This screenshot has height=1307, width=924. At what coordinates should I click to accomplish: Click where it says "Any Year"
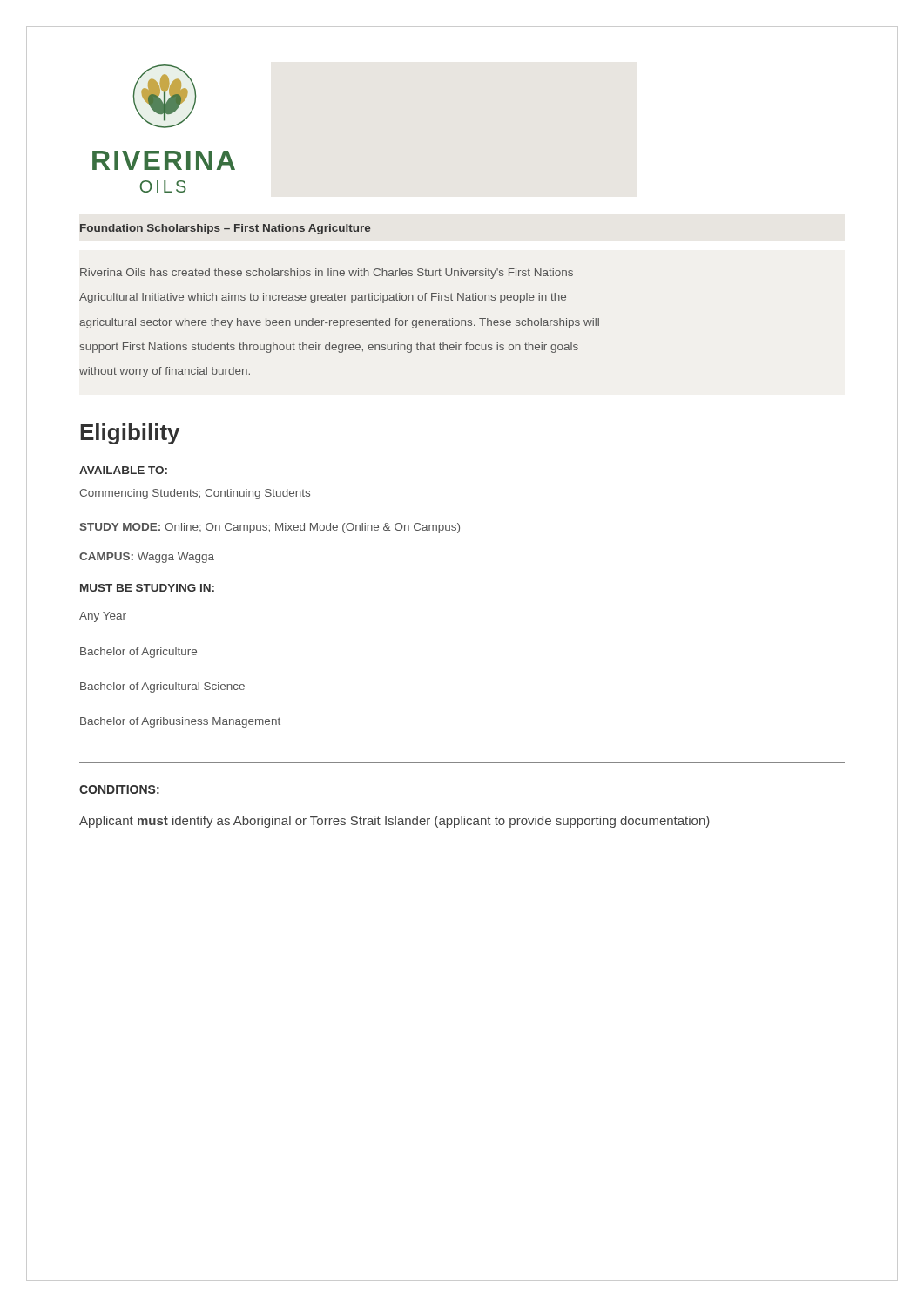point(103,617)
